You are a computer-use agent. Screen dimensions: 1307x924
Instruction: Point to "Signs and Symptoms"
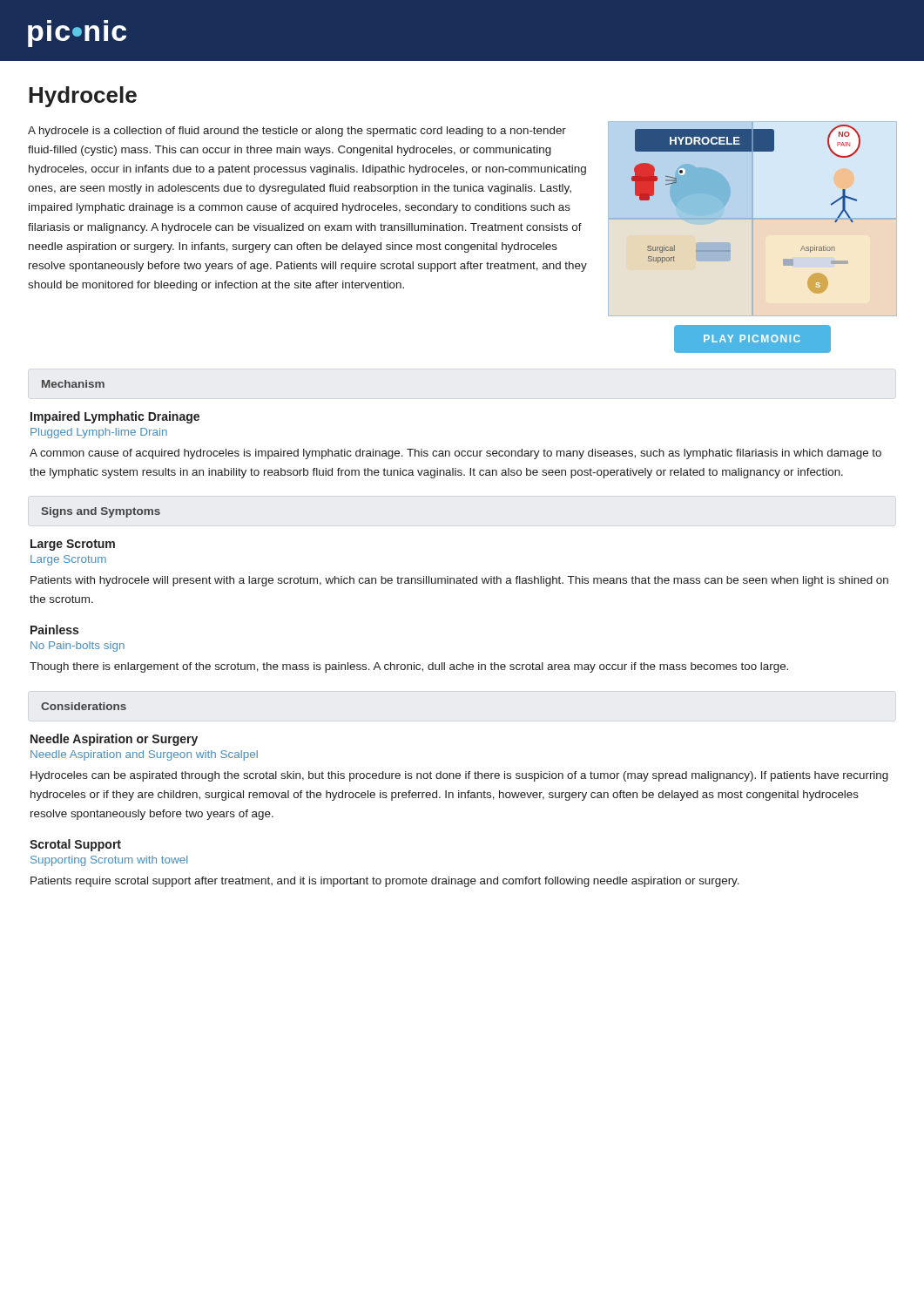tap(101, 511)
